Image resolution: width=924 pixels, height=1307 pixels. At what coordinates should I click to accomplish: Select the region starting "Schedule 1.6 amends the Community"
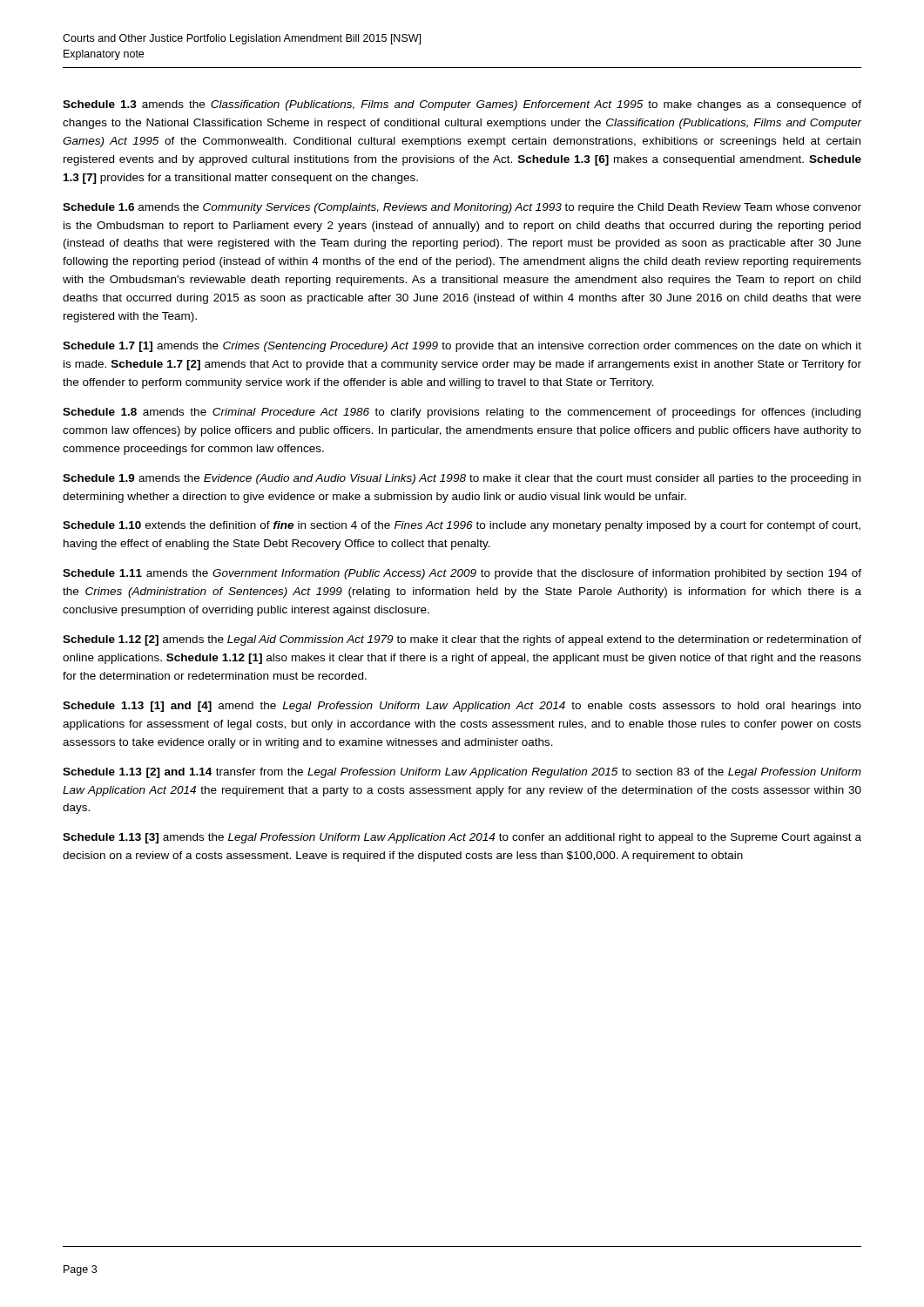(462, 261)
